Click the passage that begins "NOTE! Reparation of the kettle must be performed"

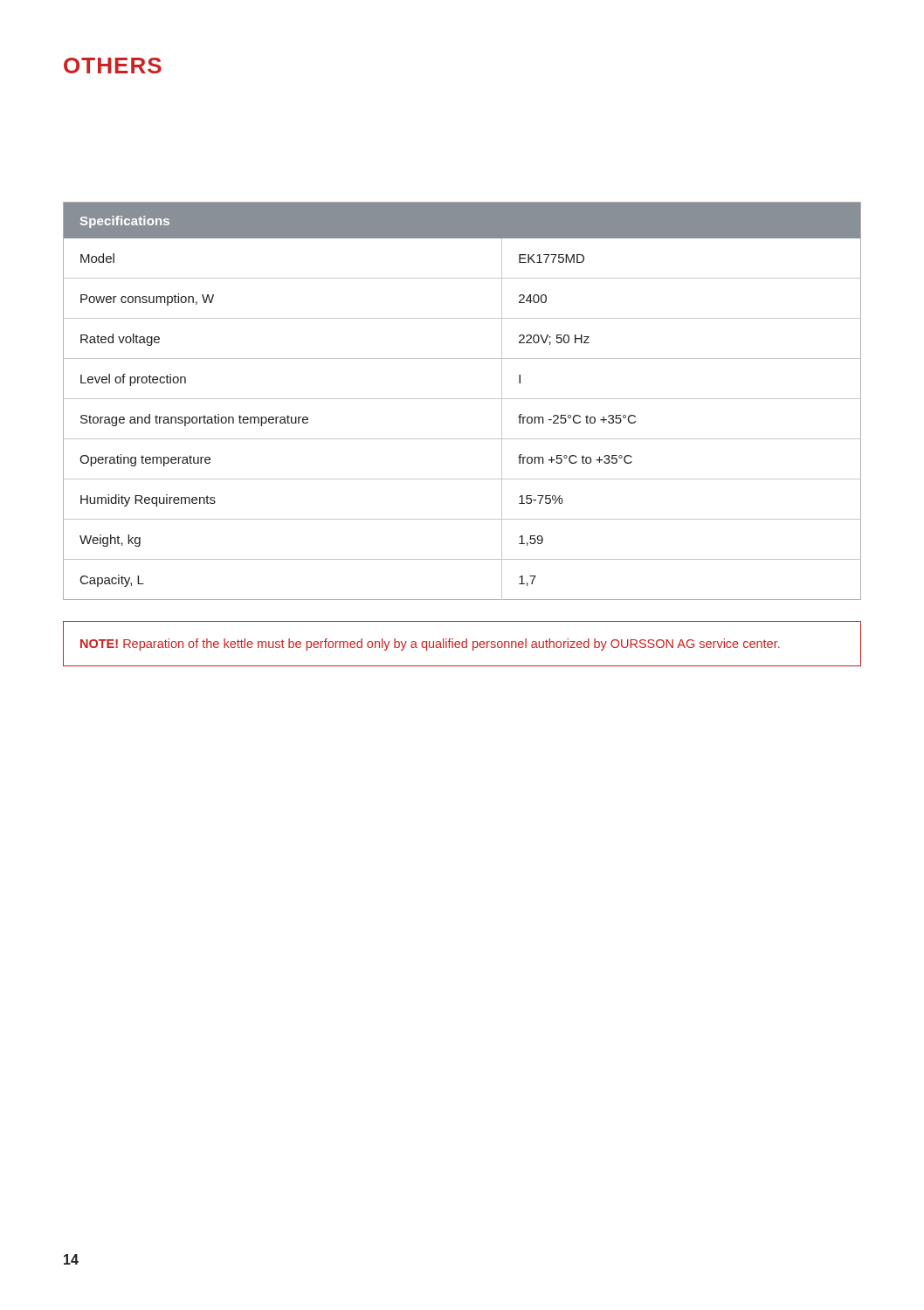pyautogui.click(x=430, y=644)
